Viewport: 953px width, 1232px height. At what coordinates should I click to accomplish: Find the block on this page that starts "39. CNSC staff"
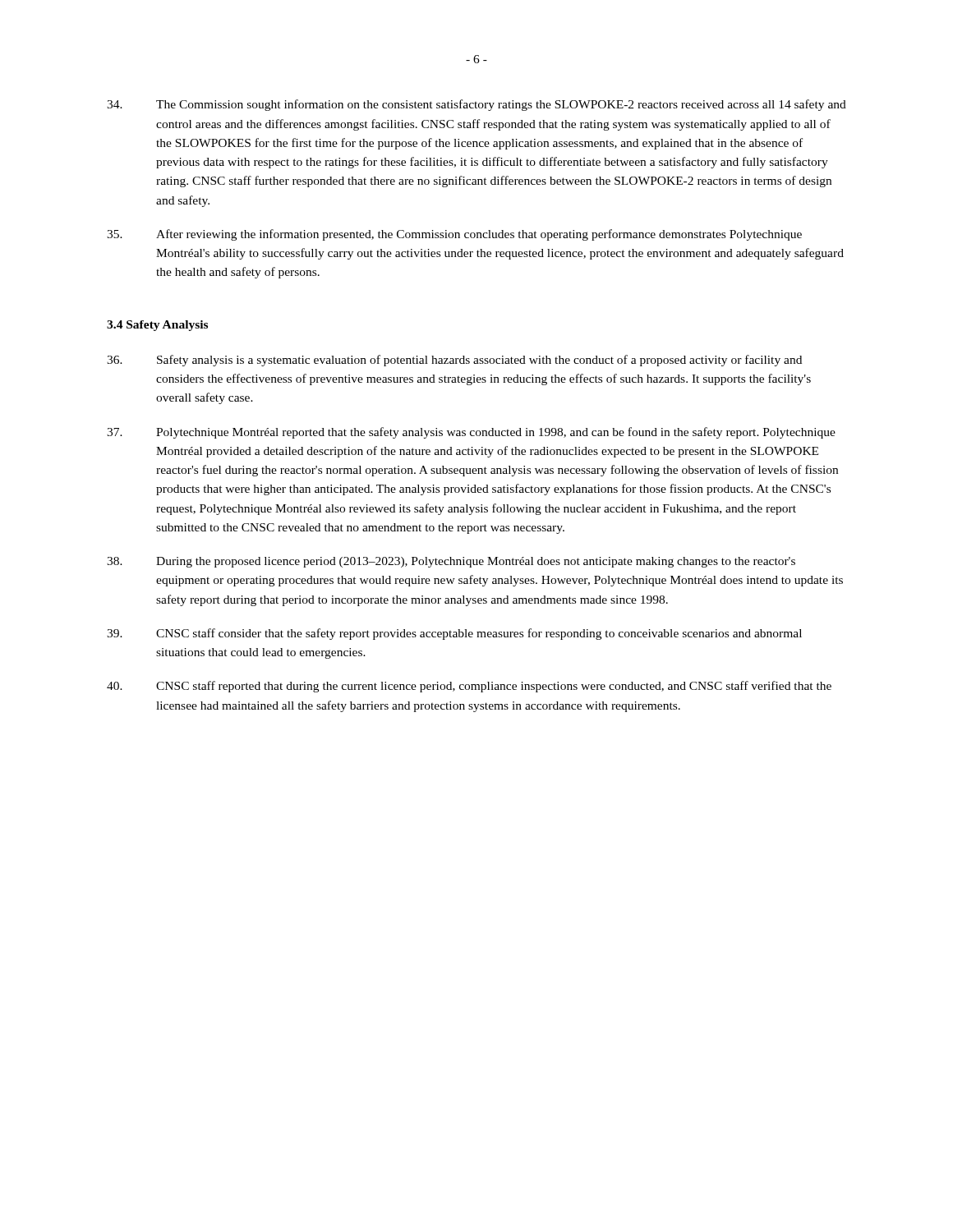pos(476,642)
